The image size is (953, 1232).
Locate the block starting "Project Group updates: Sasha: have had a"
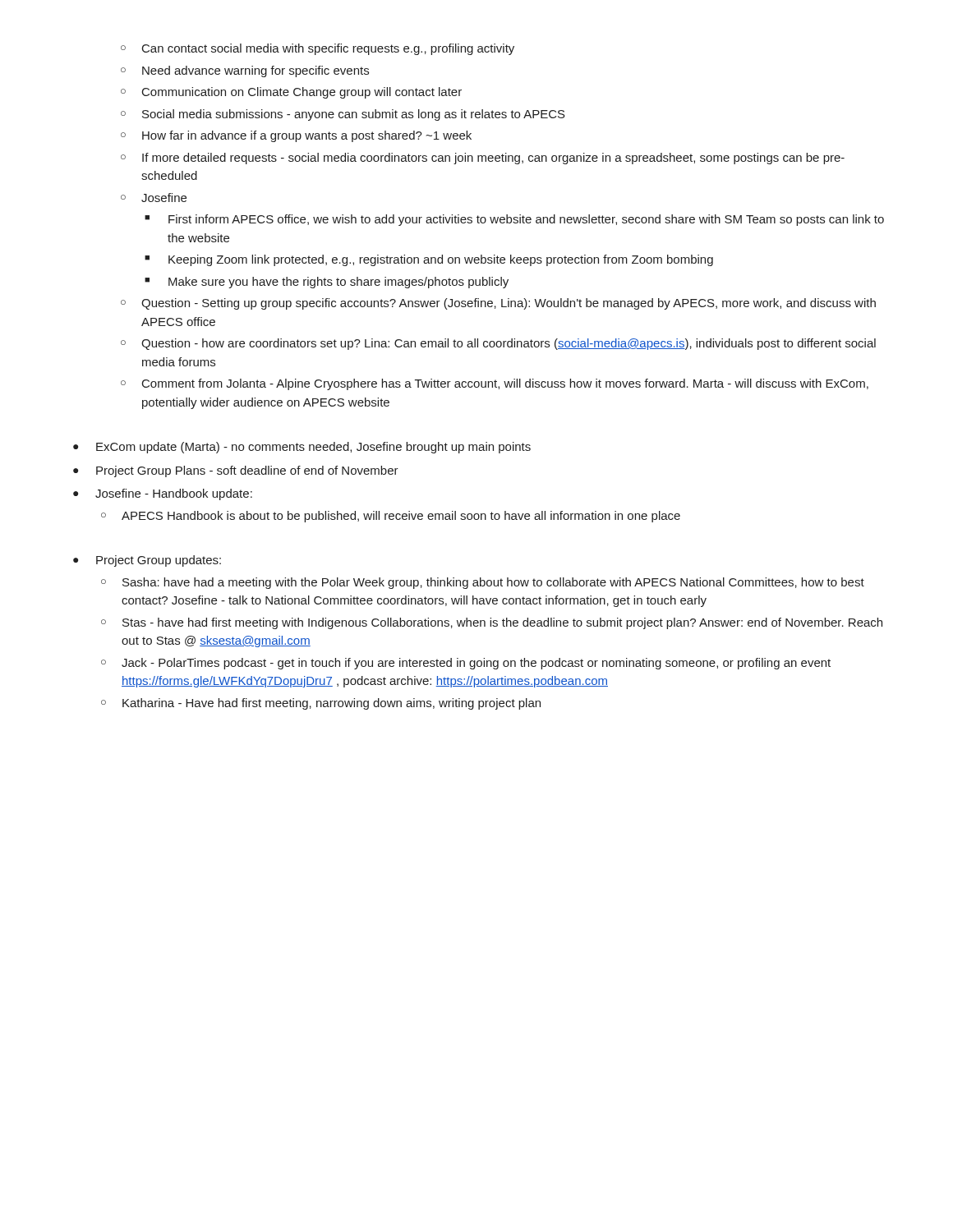click(491, 632)
